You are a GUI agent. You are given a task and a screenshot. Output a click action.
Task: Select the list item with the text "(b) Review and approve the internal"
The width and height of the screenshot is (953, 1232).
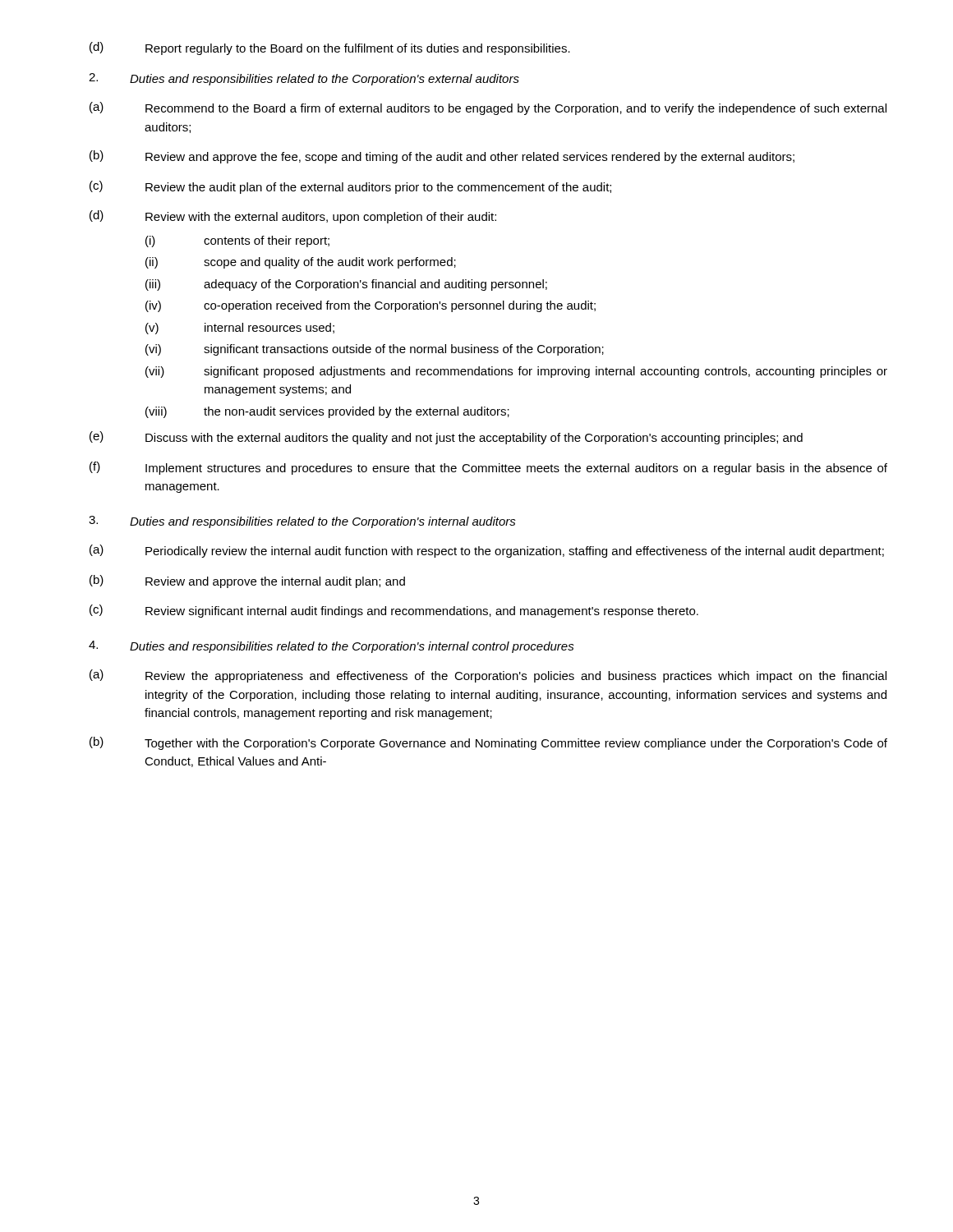pyautogui.click(x=247, y=582)
